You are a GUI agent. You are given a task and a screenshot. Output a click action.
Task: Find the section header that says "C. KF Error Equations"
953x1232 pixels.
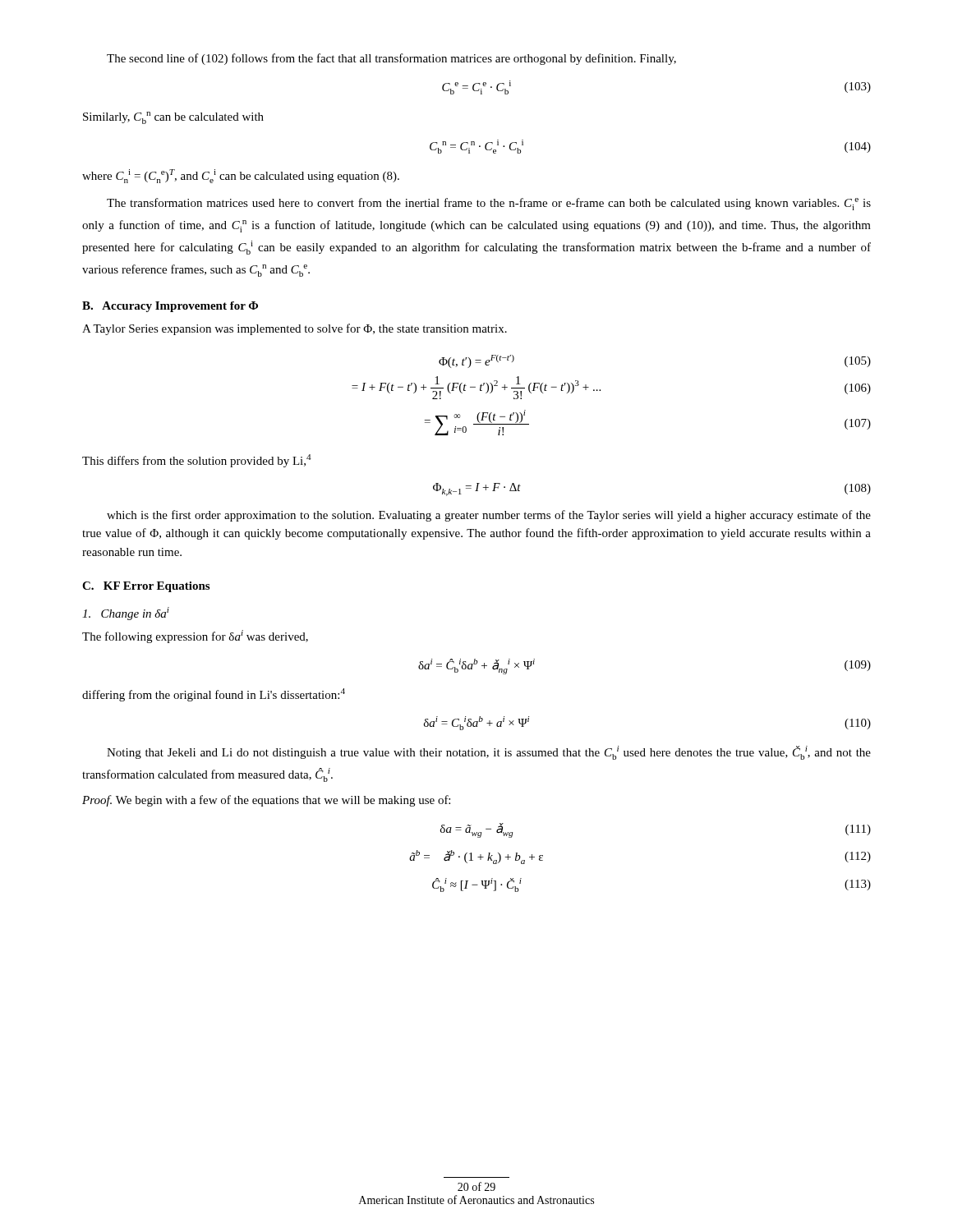coord(146,586)
